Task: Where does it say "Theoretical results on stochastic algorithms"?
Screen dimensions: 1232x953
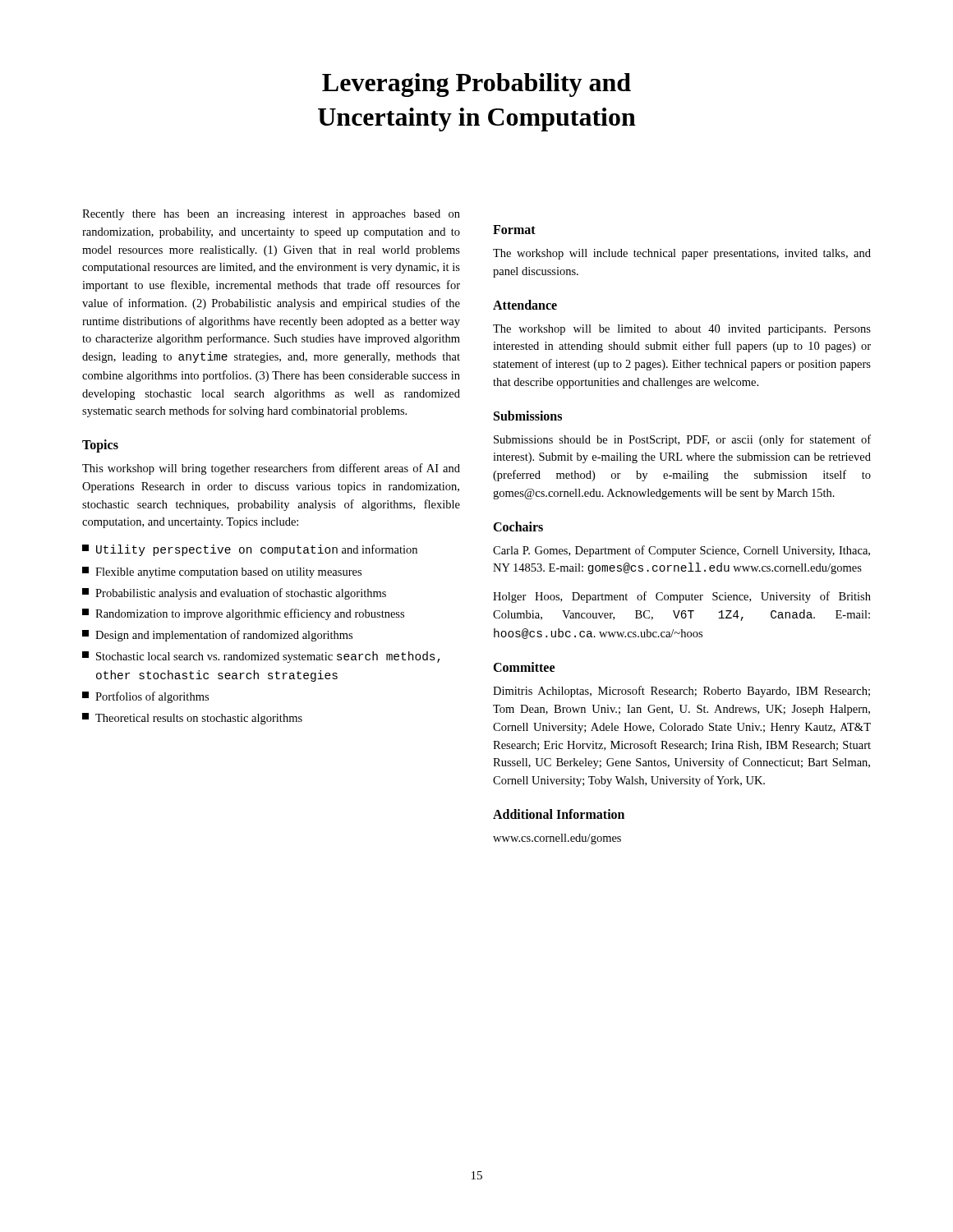Action: point(271,719)
